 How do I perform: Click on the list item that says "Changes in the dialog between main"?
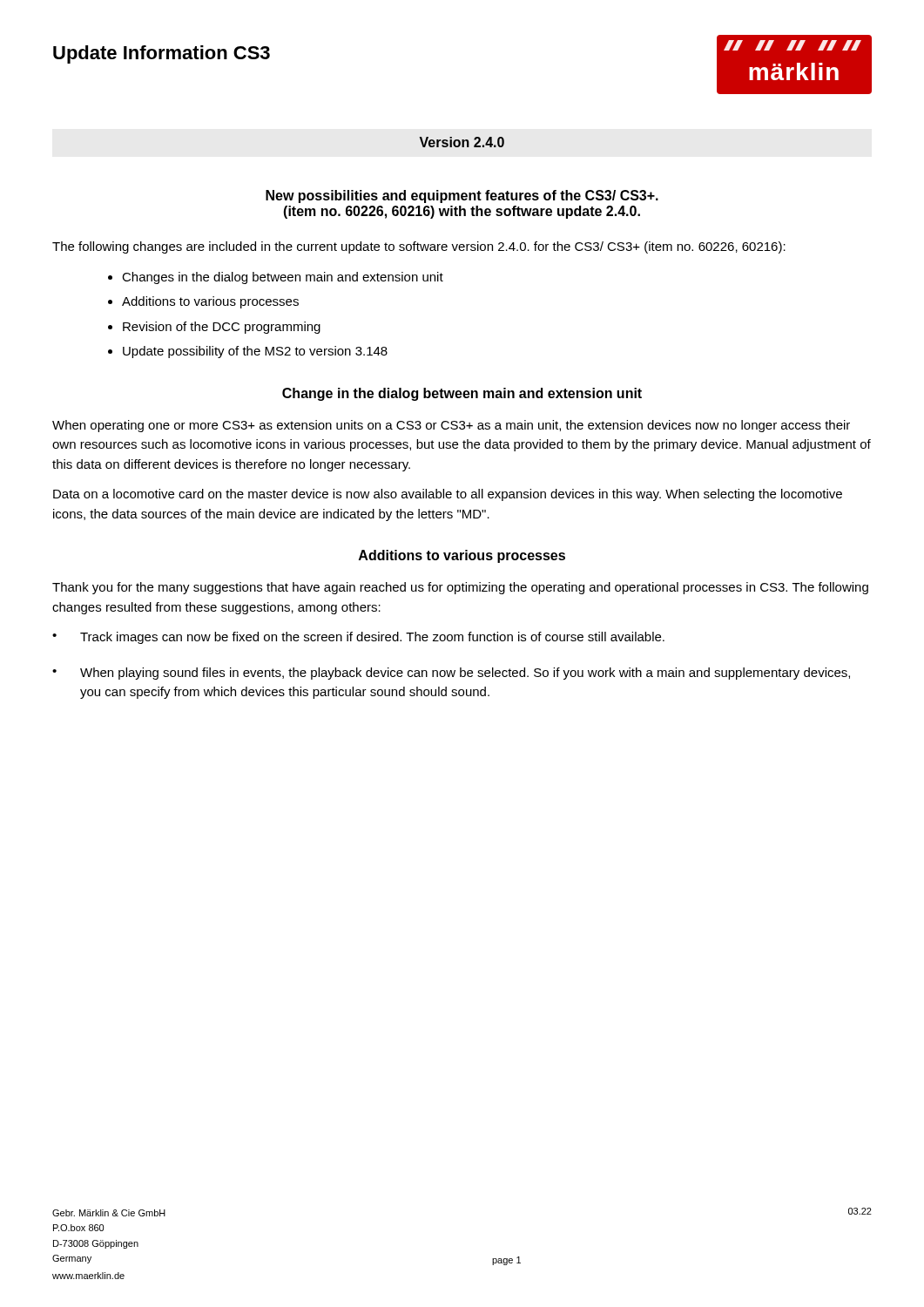(x=283, y=278)
